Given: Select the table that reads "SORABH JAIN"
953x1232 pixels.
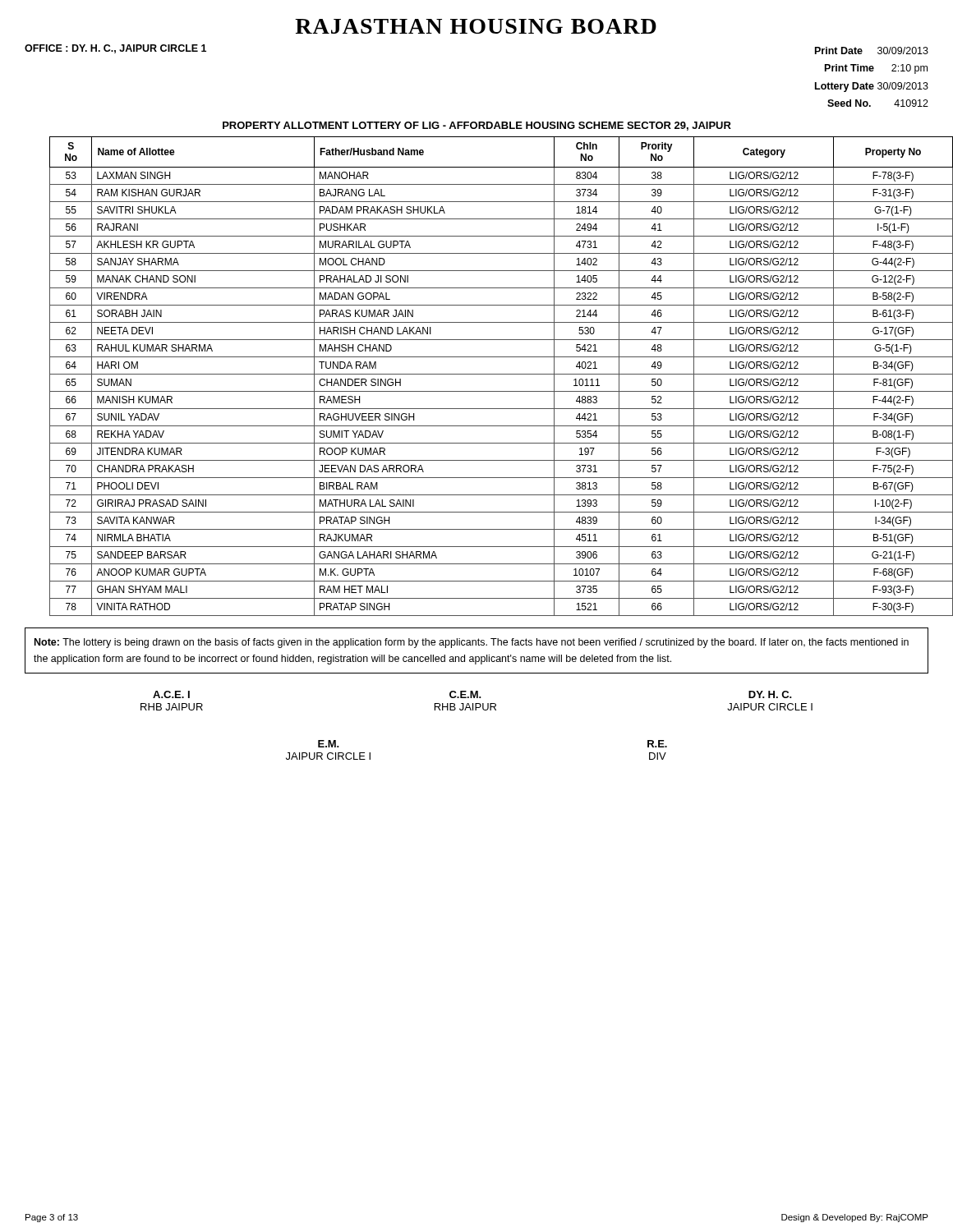Looking at the screenshot, I should tap(476, 376).
